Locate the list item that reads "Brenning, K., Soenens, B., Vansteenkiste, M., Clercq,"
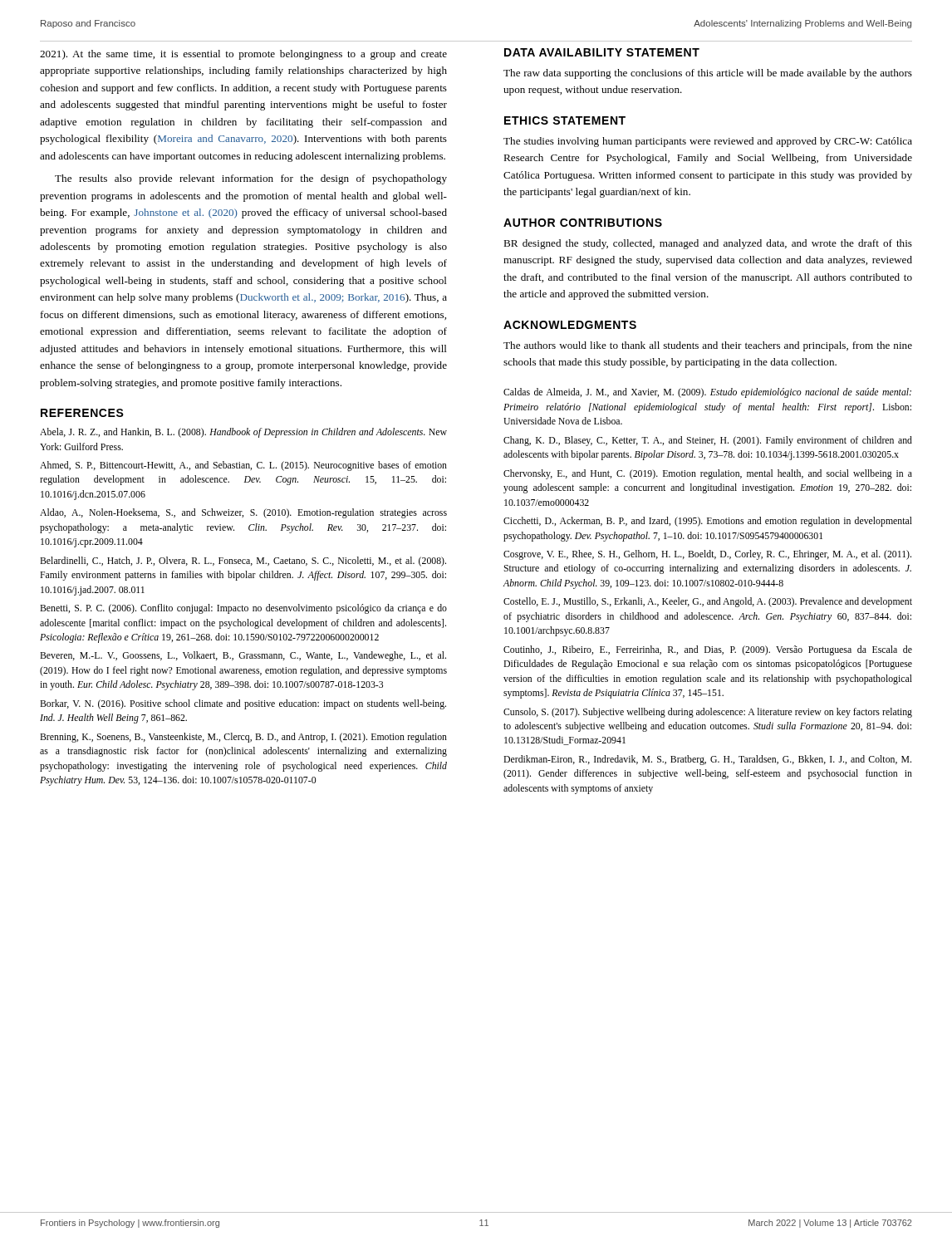952x1246 pixels. [x=243, y=758]
